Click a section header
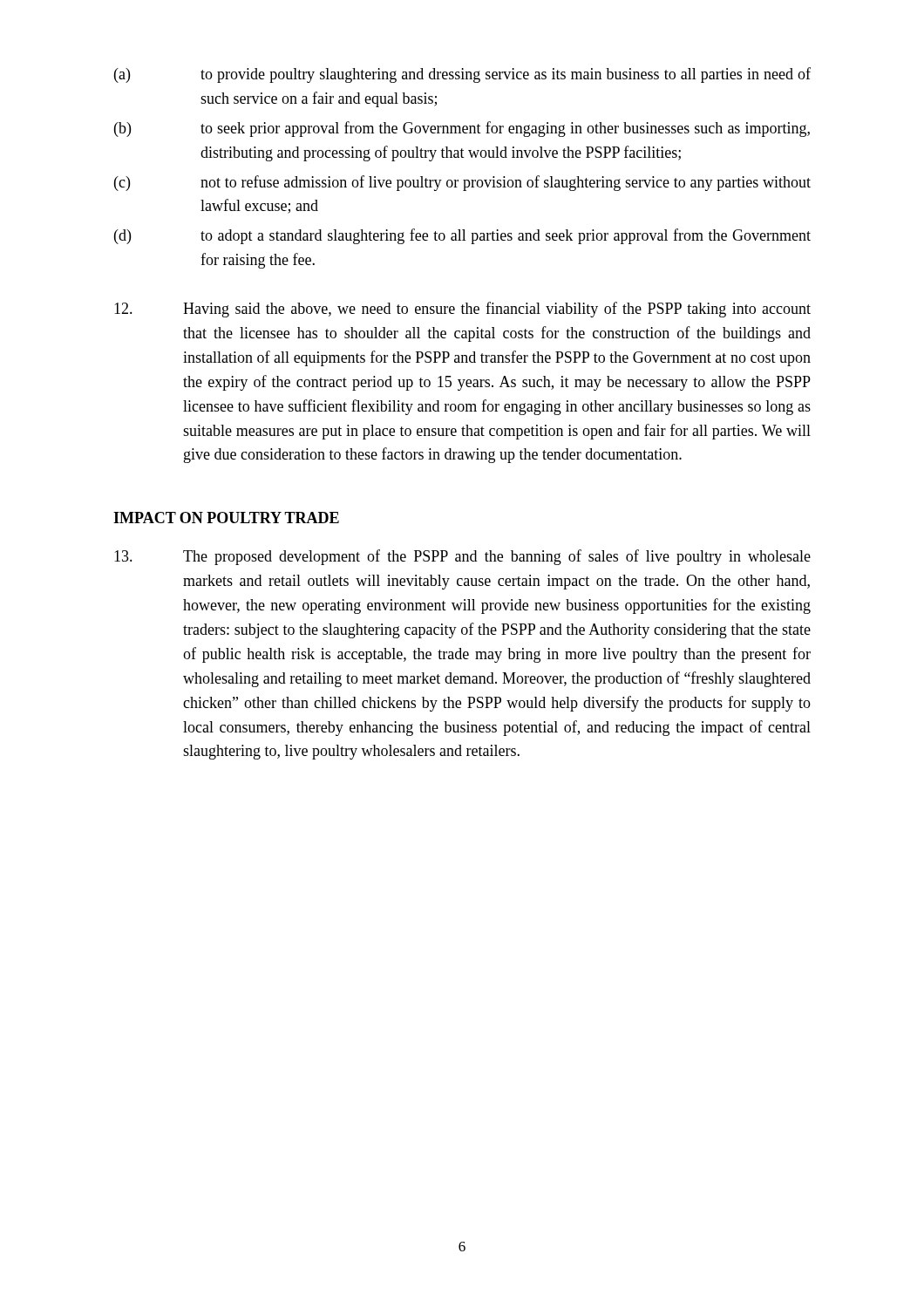924x1308 pixels. click(226, 518)
